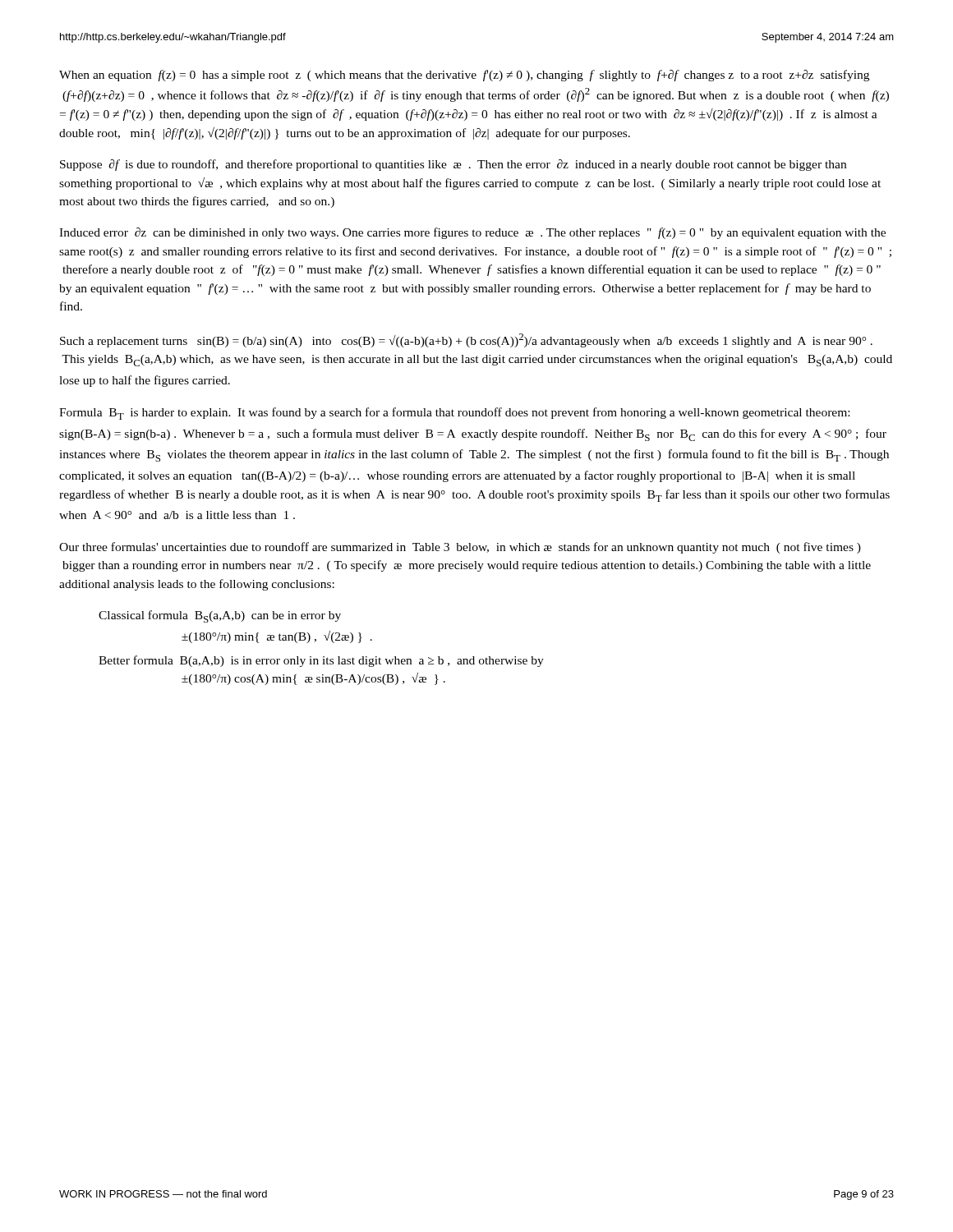Click on the text block that reads "When an equation f(z) ="

(474, 103)
